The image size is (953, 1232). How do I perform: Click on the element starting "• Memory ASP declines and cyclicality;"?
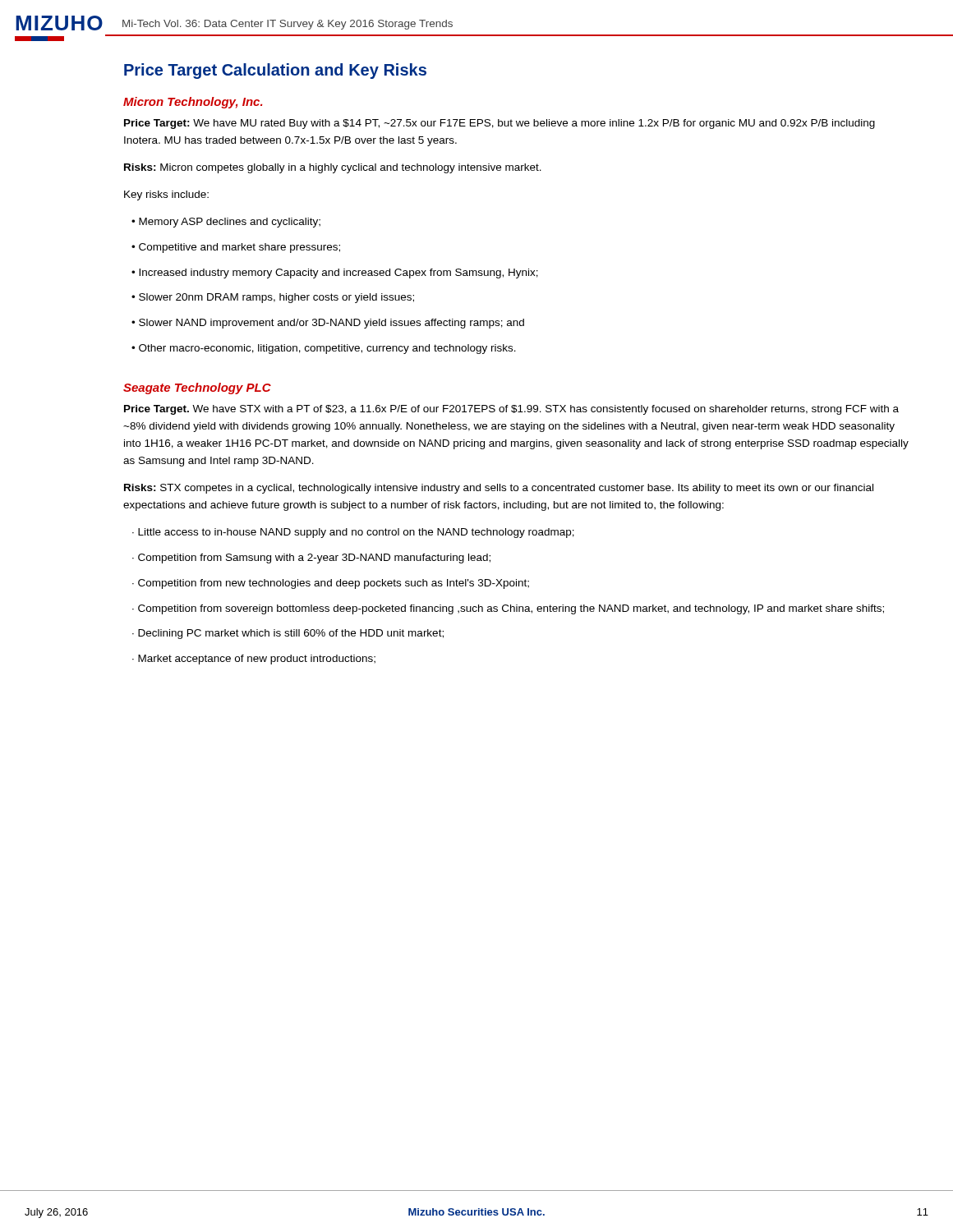click(x=226, y=223)
